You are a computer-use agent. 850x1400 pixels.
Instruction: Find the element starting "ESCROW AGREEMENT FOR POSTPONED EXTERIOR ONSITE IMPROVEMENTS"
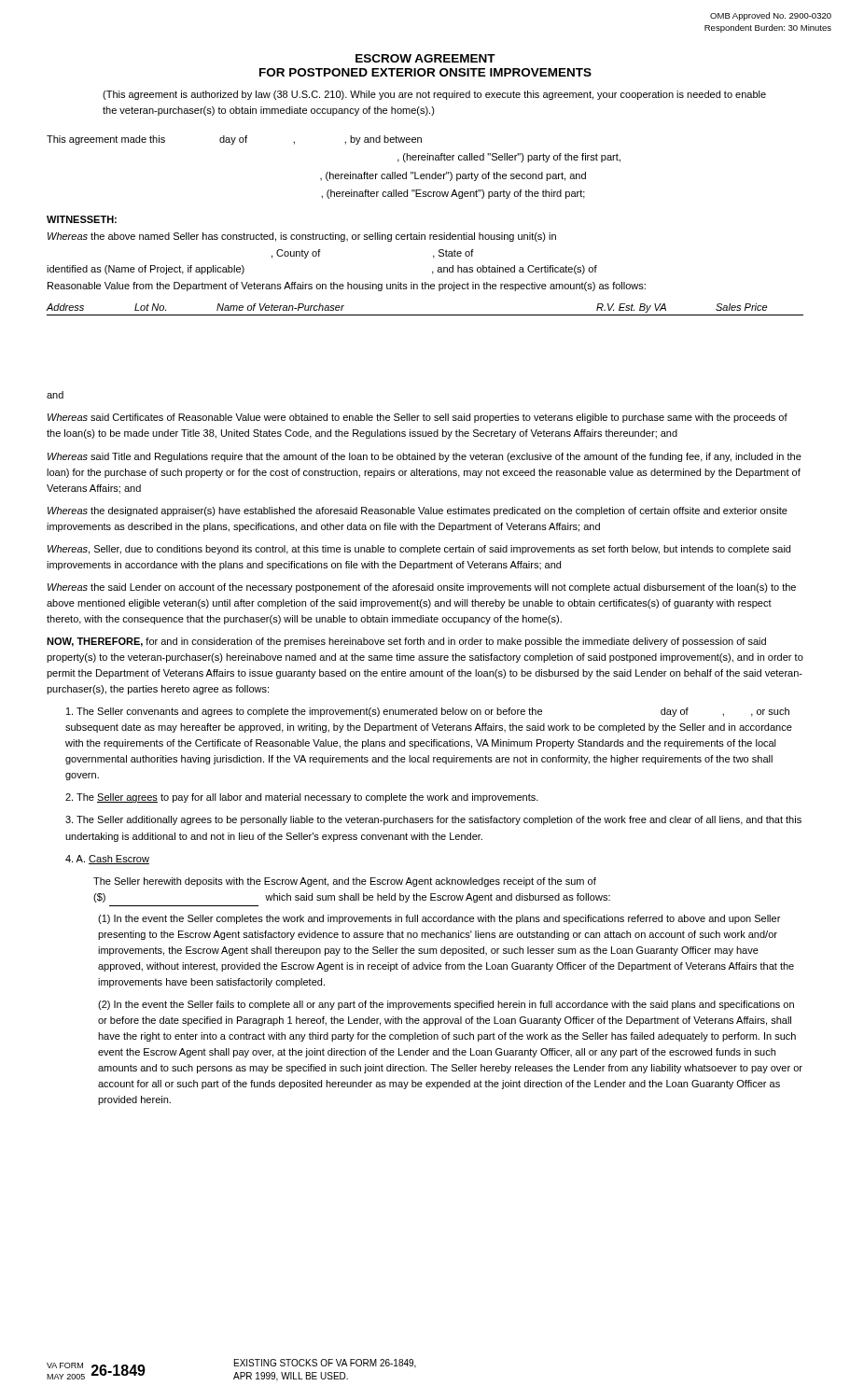425,65
